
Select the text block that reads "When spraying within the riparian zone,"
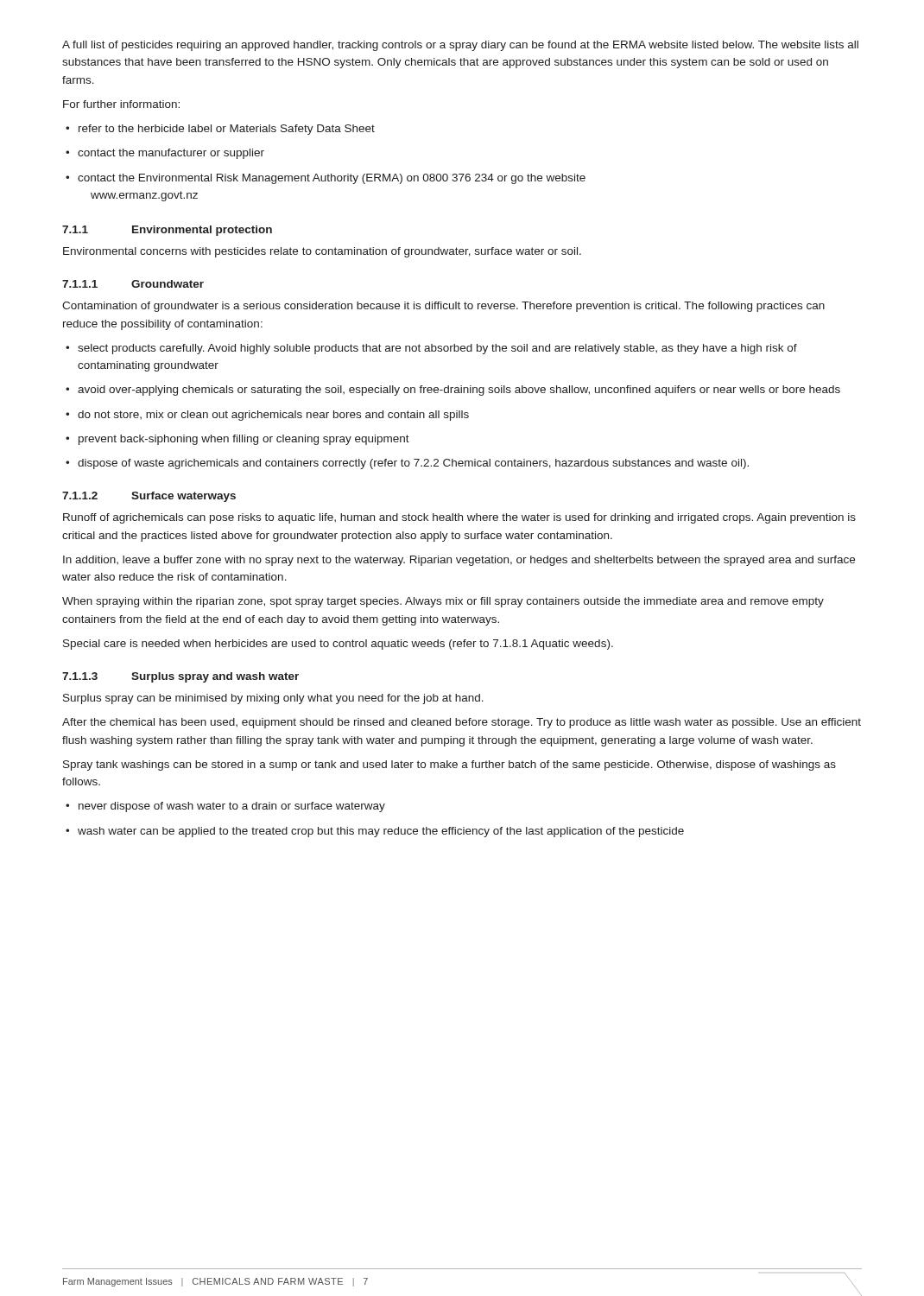pos(462,610)
